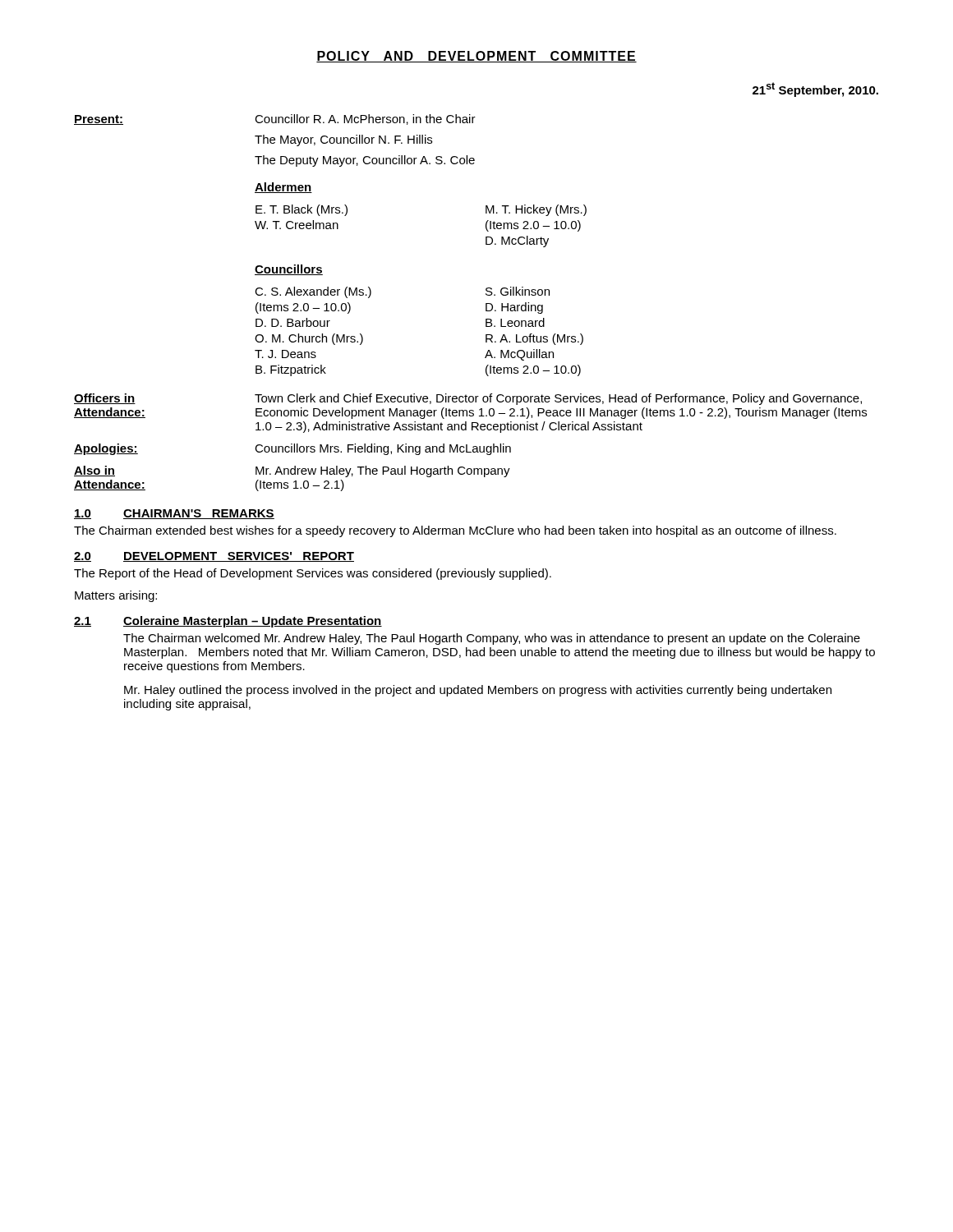Locate the region starting "Present: Councillor R."
Image resolution: width=953 pixels, height=1232 pixels.
pyautogui.click(x=275, y=120)
